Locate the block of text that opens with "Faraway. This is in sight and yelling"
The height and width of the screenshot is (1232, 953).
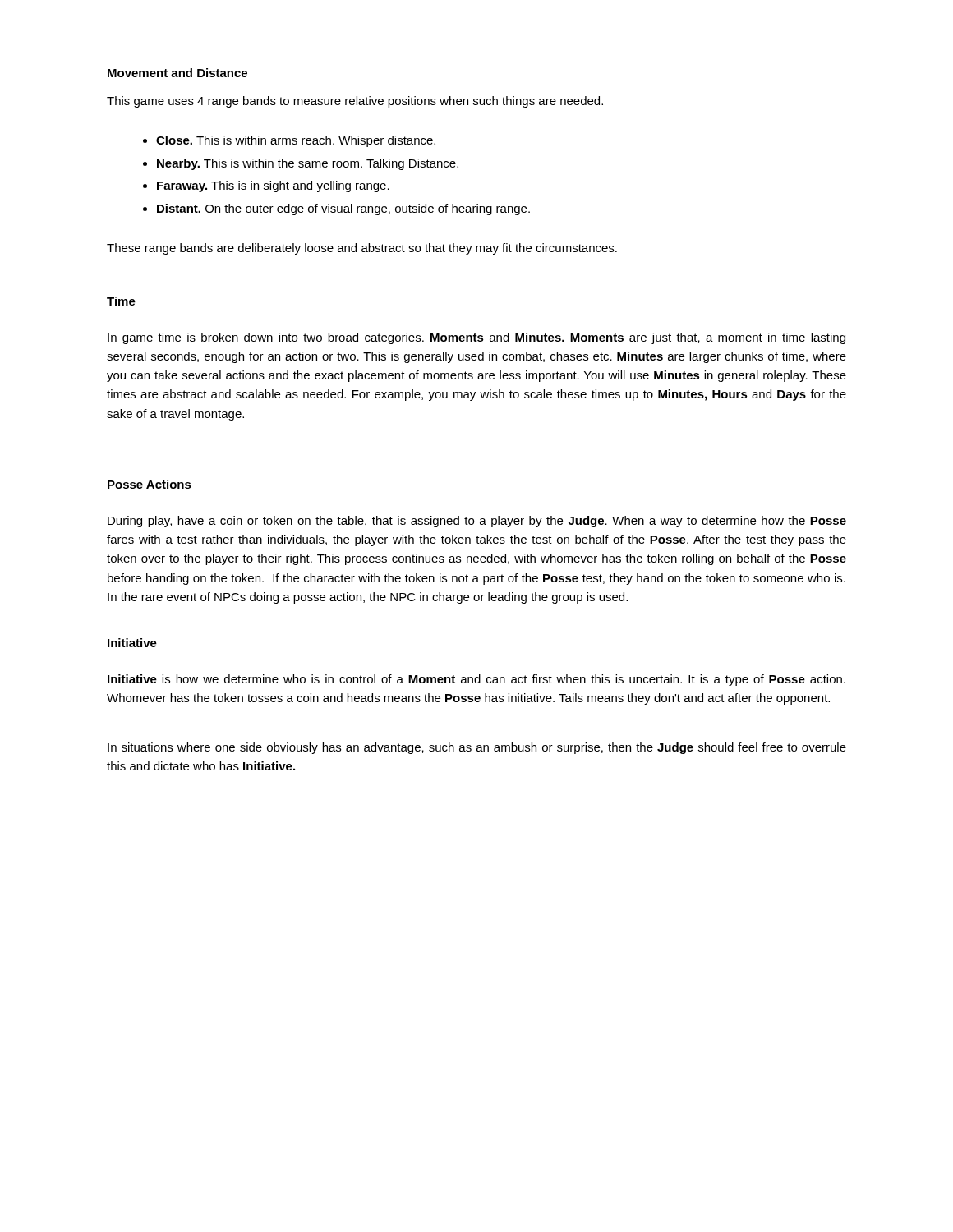point(273,185)
